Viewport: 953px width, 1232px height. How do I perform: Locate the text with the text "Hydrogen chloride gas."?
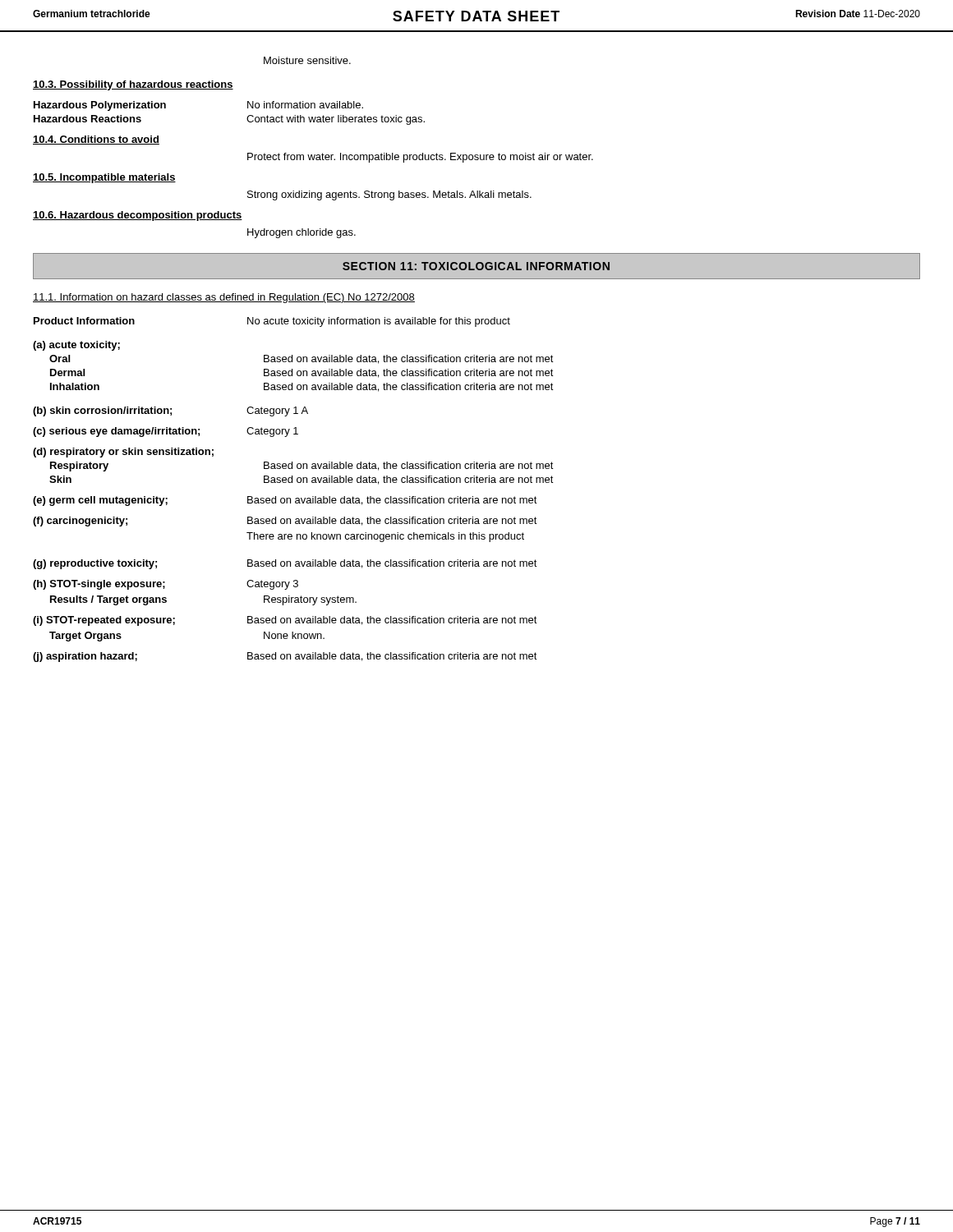[302, 233]
